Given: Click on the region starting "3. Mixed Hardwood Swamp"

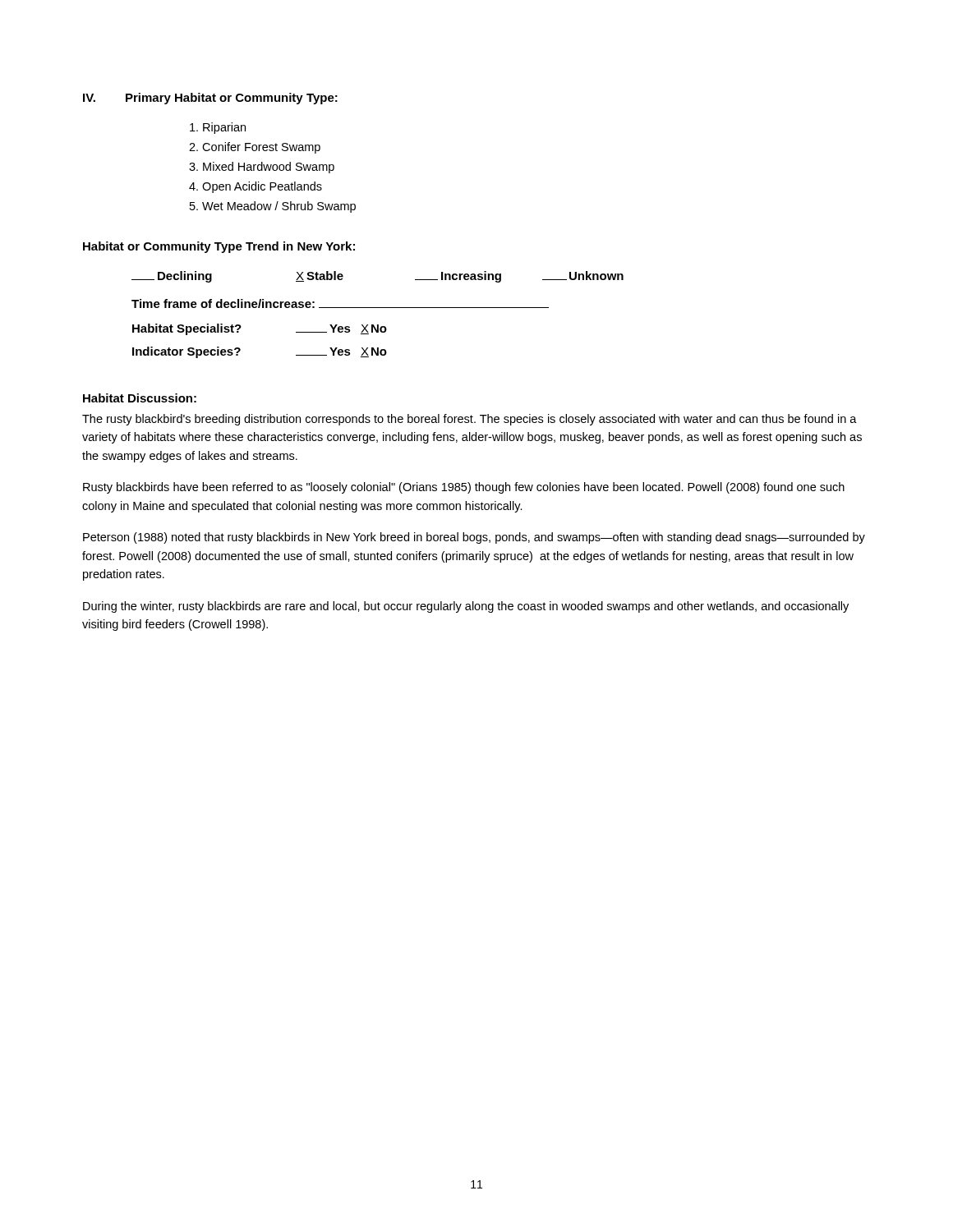Looking at the screenshot, I should pos(262,167).
